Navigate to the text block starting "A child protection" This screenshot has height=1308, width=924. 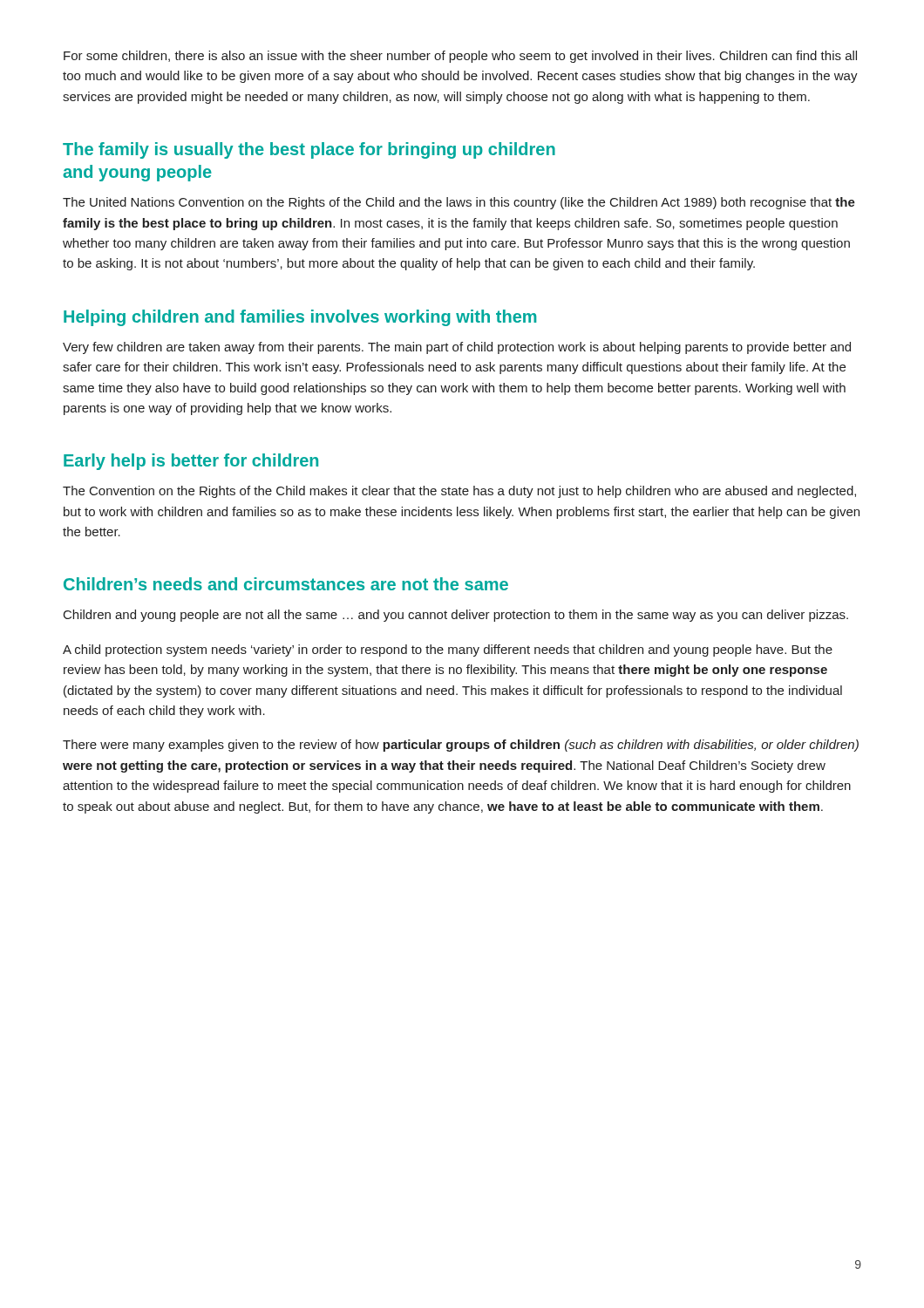(453, 680)
